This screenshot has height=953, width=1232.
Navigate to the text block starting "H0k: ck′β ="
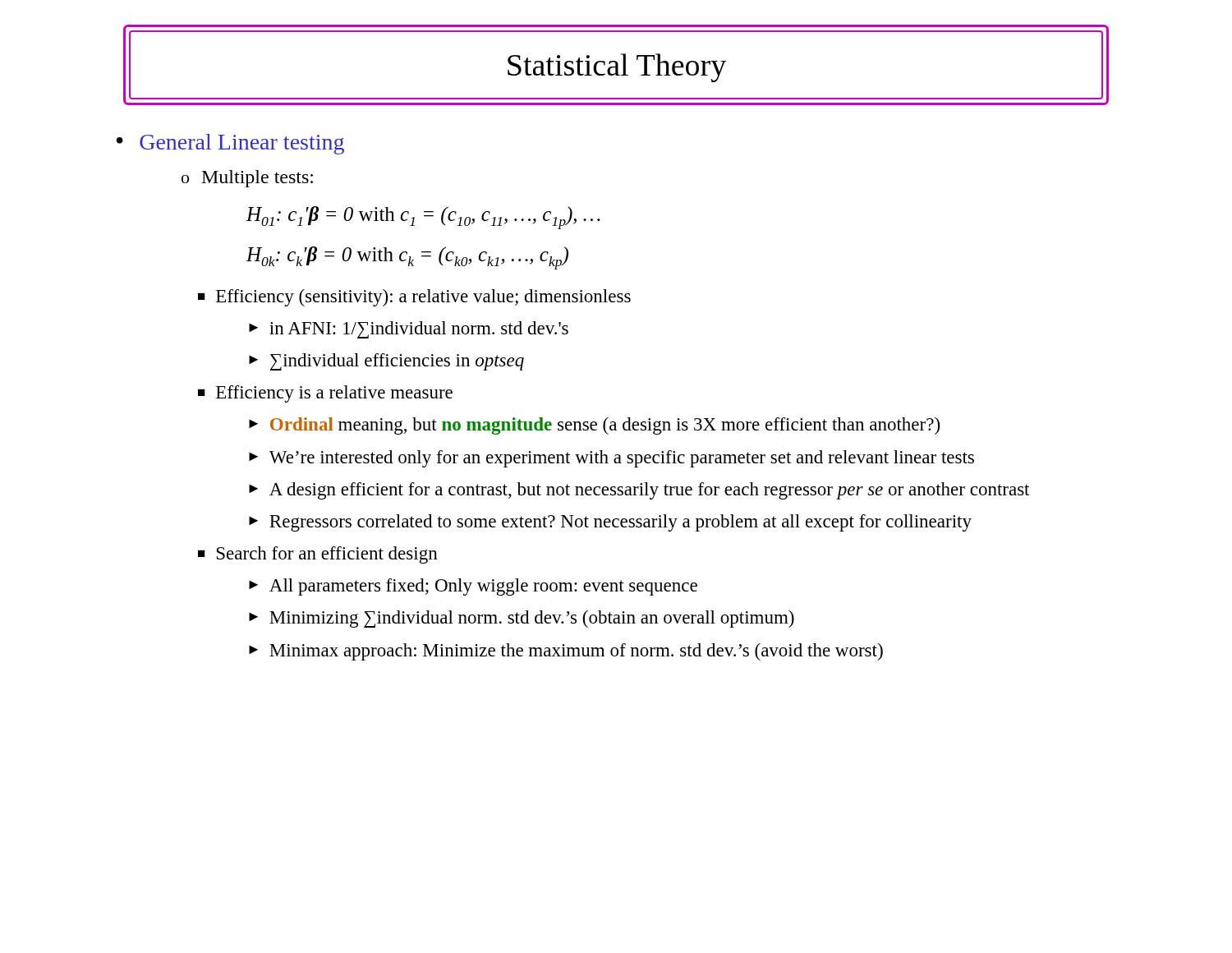click(x=408, y=256)
